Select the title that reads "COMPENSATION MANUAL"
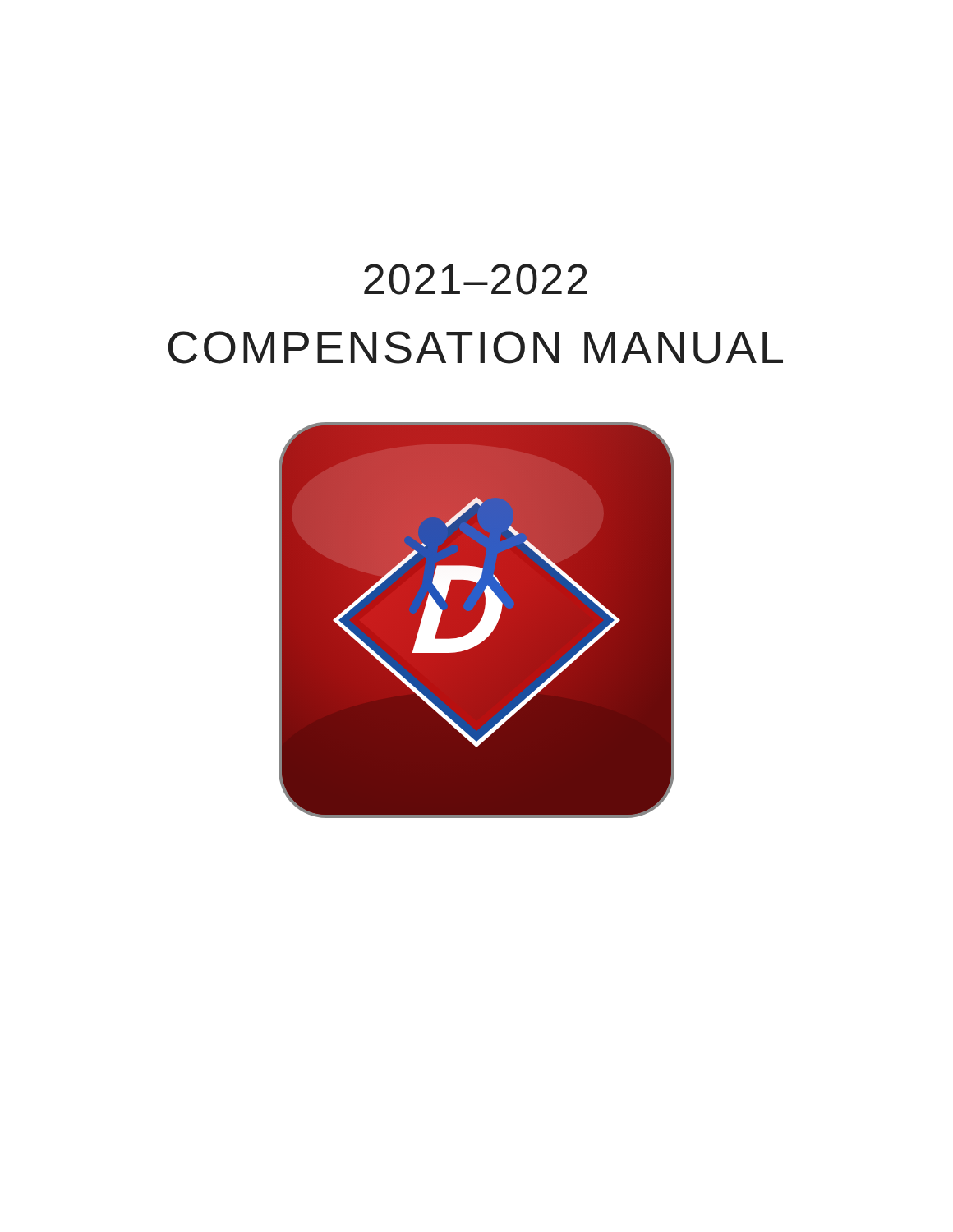Screen dimensions: 1232x953 [x=476, y=347]
